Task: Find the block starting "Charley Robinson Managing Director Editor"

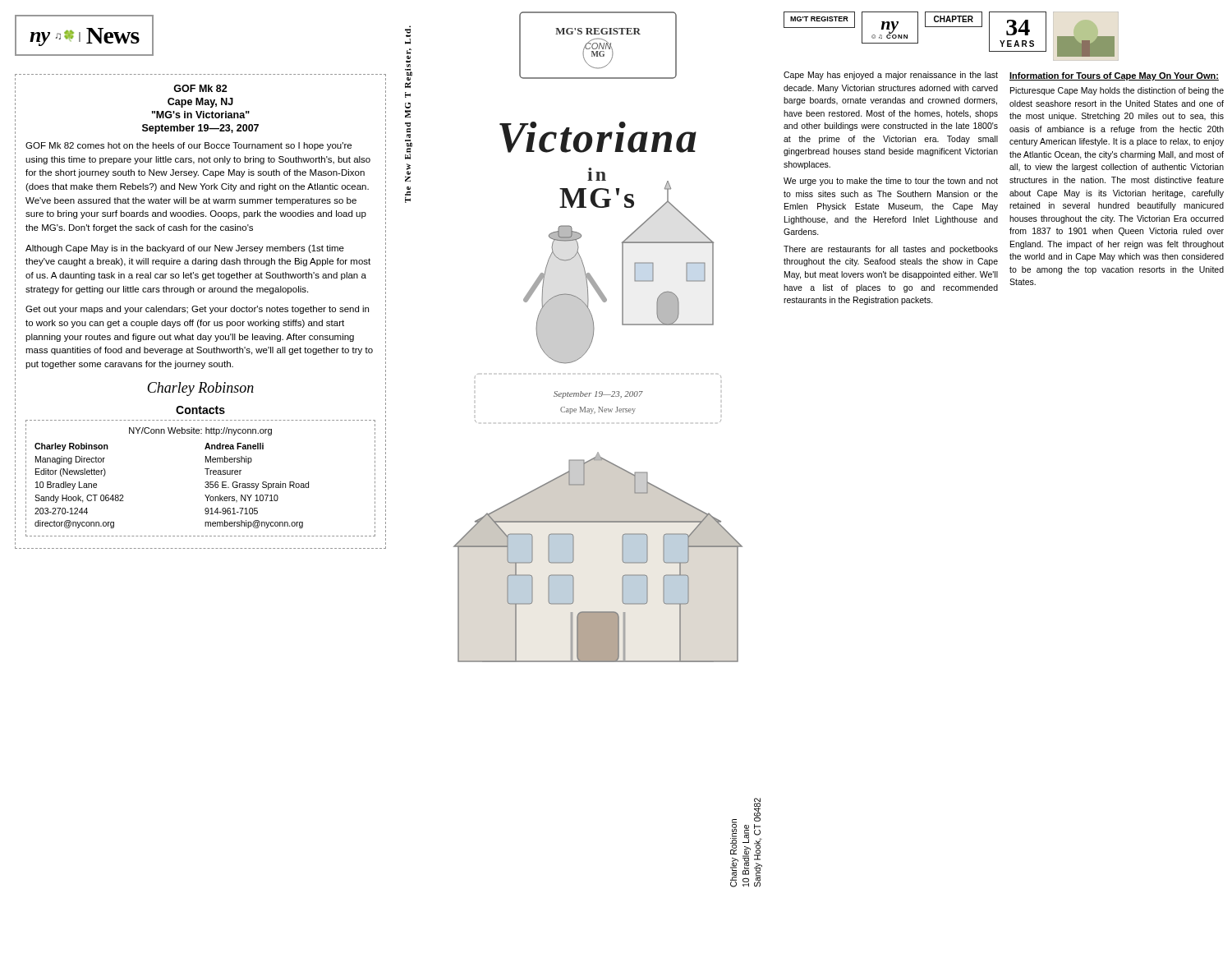Action: coord(115,484)
